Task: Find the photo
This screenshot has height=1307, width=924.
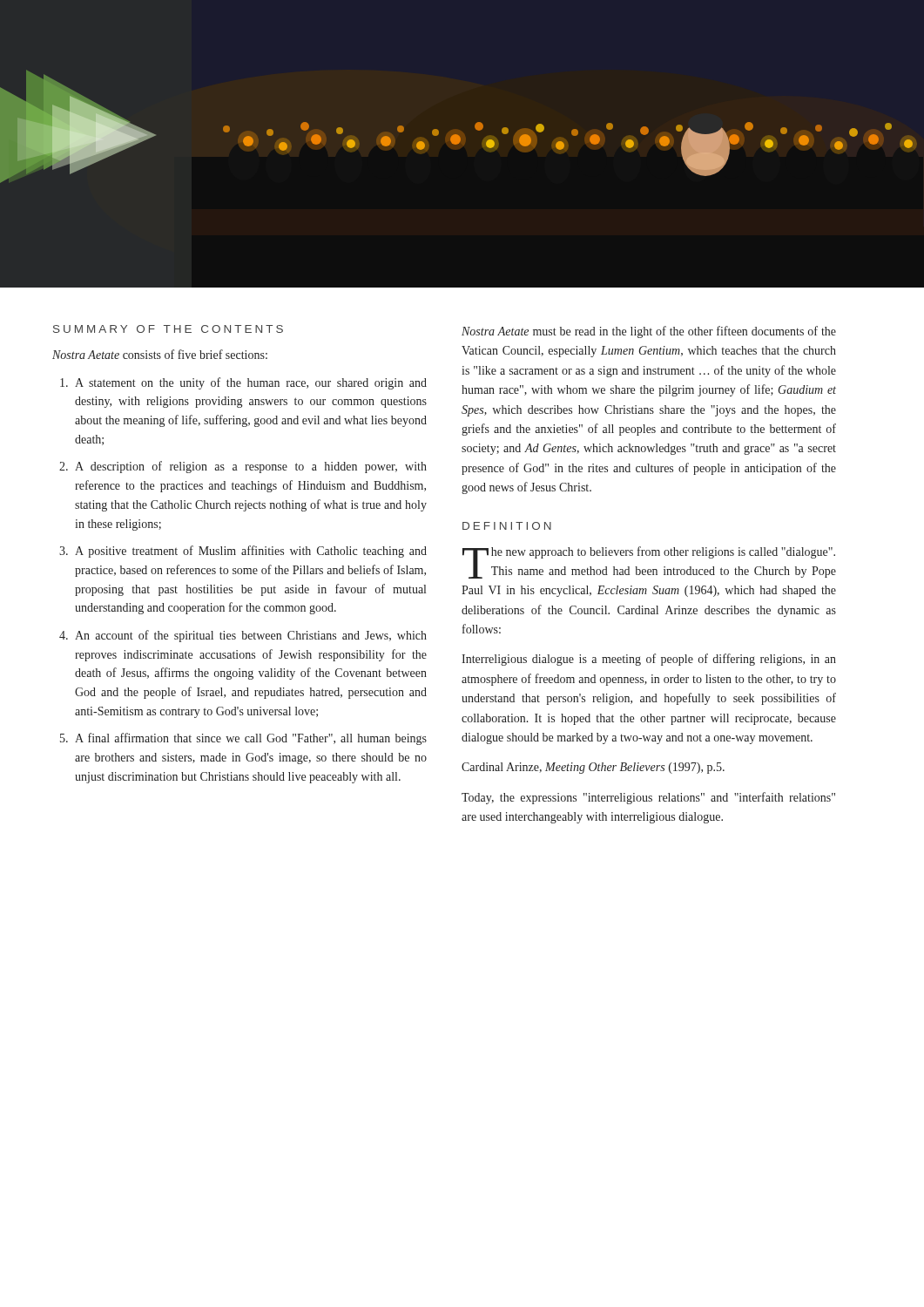Action: click(x=462, y=144)
